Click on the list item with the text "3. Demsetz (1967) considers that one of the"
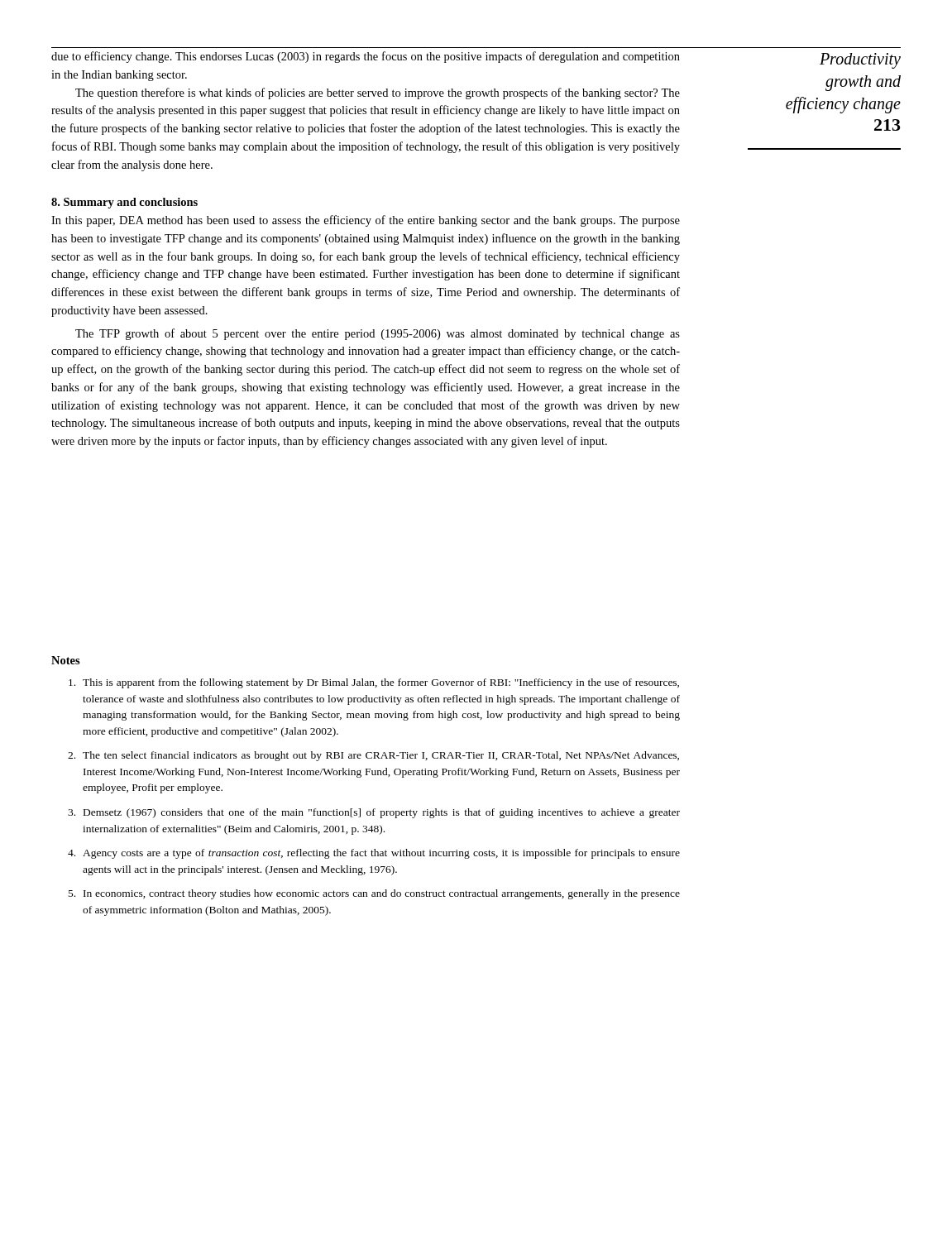952x1241 pixels. 366,820
